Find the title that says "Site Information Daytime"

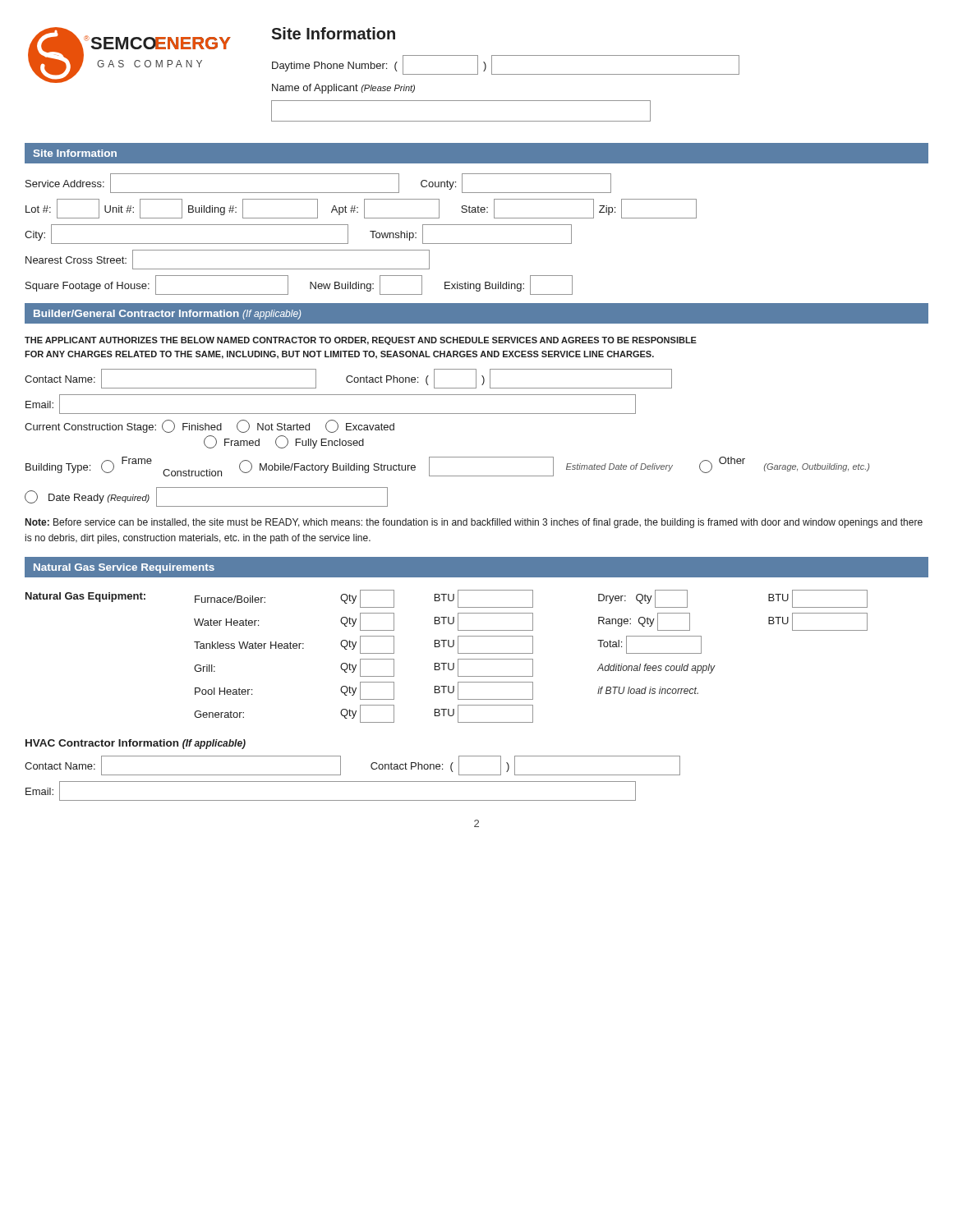click(x=600, y=73)
